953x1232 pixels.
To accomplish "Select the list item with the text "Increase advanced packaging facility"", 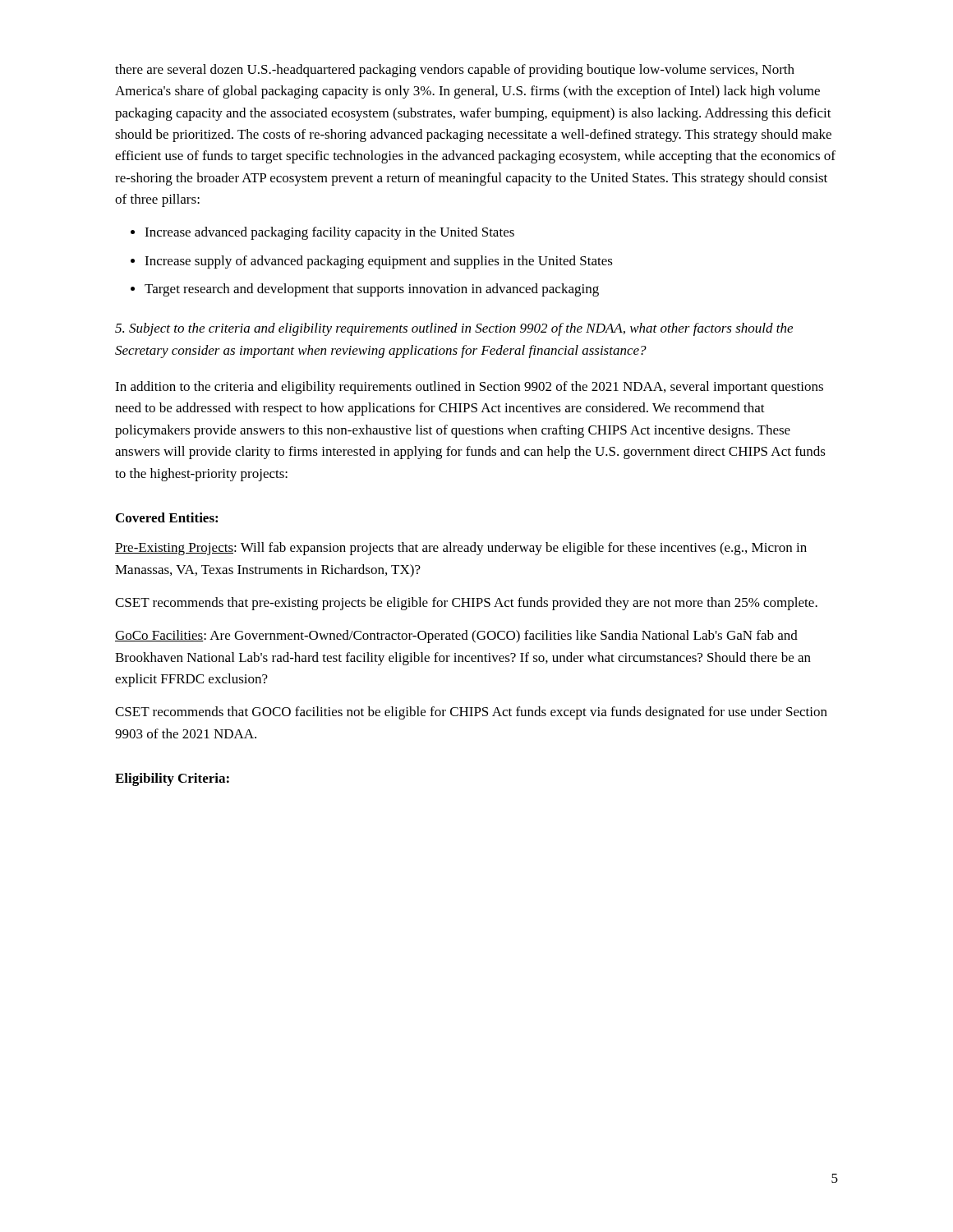I will pyautogui.click(x=476, y=233).
